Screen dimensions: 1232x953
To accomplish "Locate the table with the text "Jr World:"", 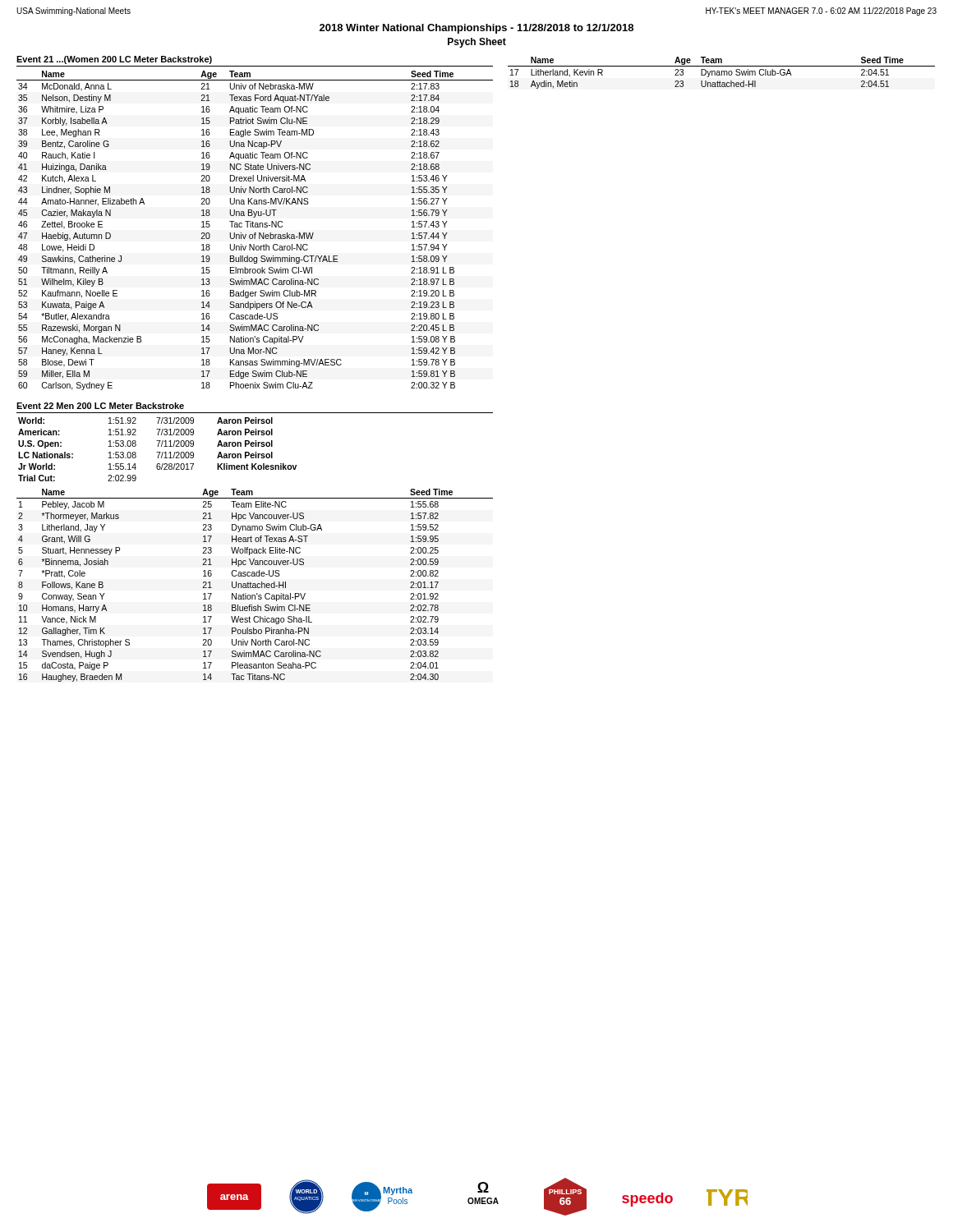I will pyautogui.click(x=255, y=449).
